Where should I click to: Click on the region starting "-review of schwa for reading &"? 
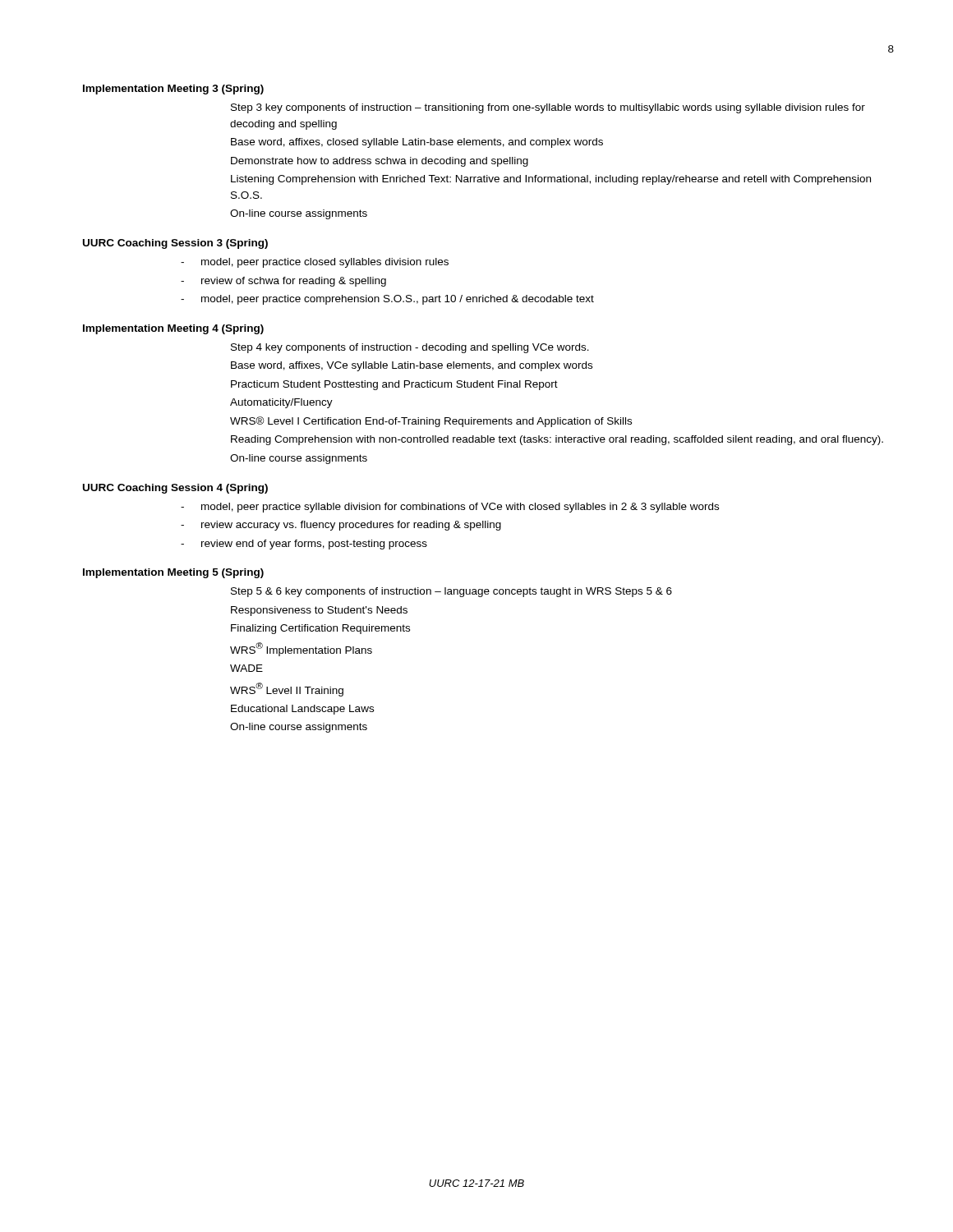point(284,280)
